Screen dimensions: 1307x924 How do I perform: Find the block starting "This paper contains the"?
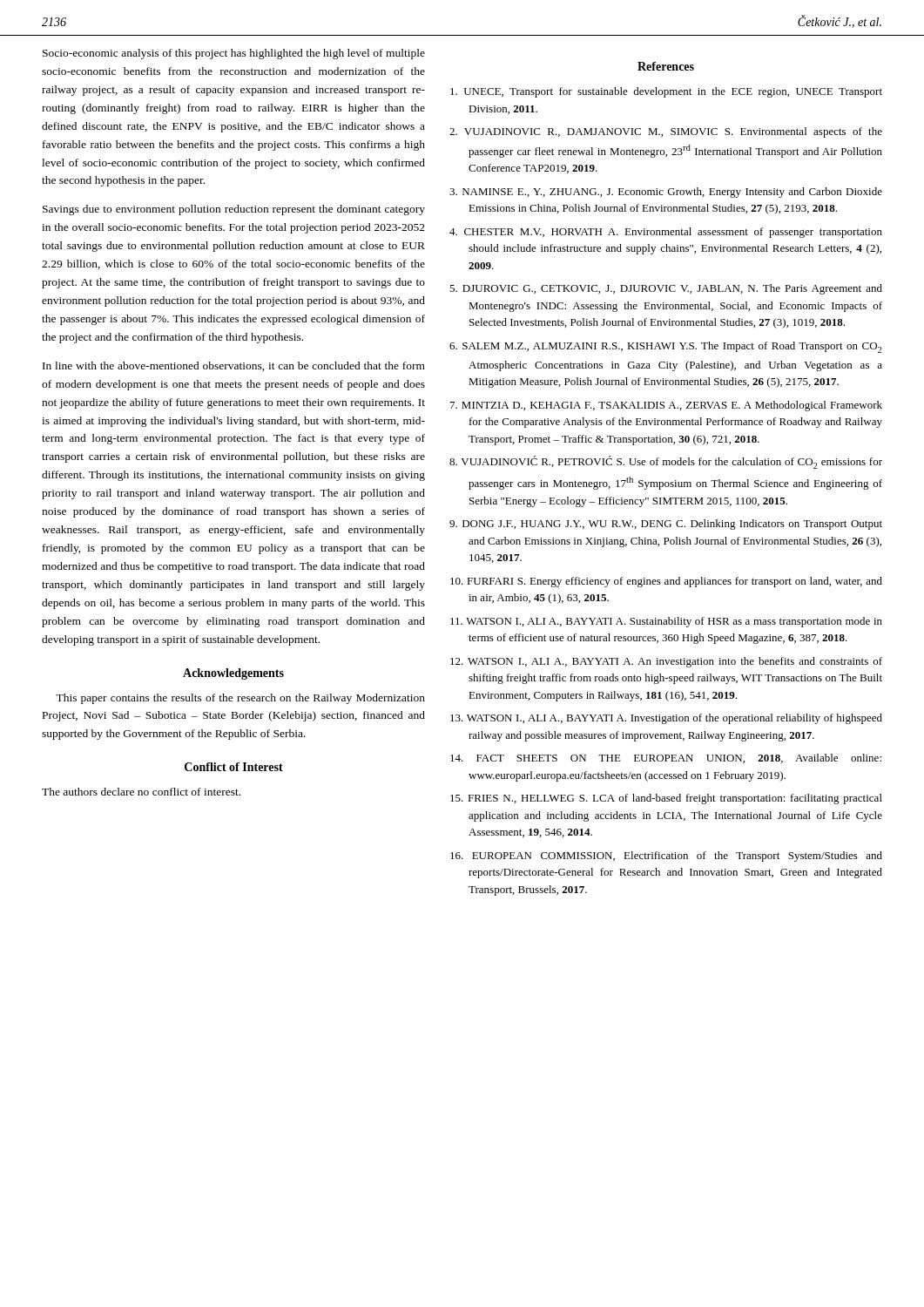pyautogui.click(x=233, y=715)
